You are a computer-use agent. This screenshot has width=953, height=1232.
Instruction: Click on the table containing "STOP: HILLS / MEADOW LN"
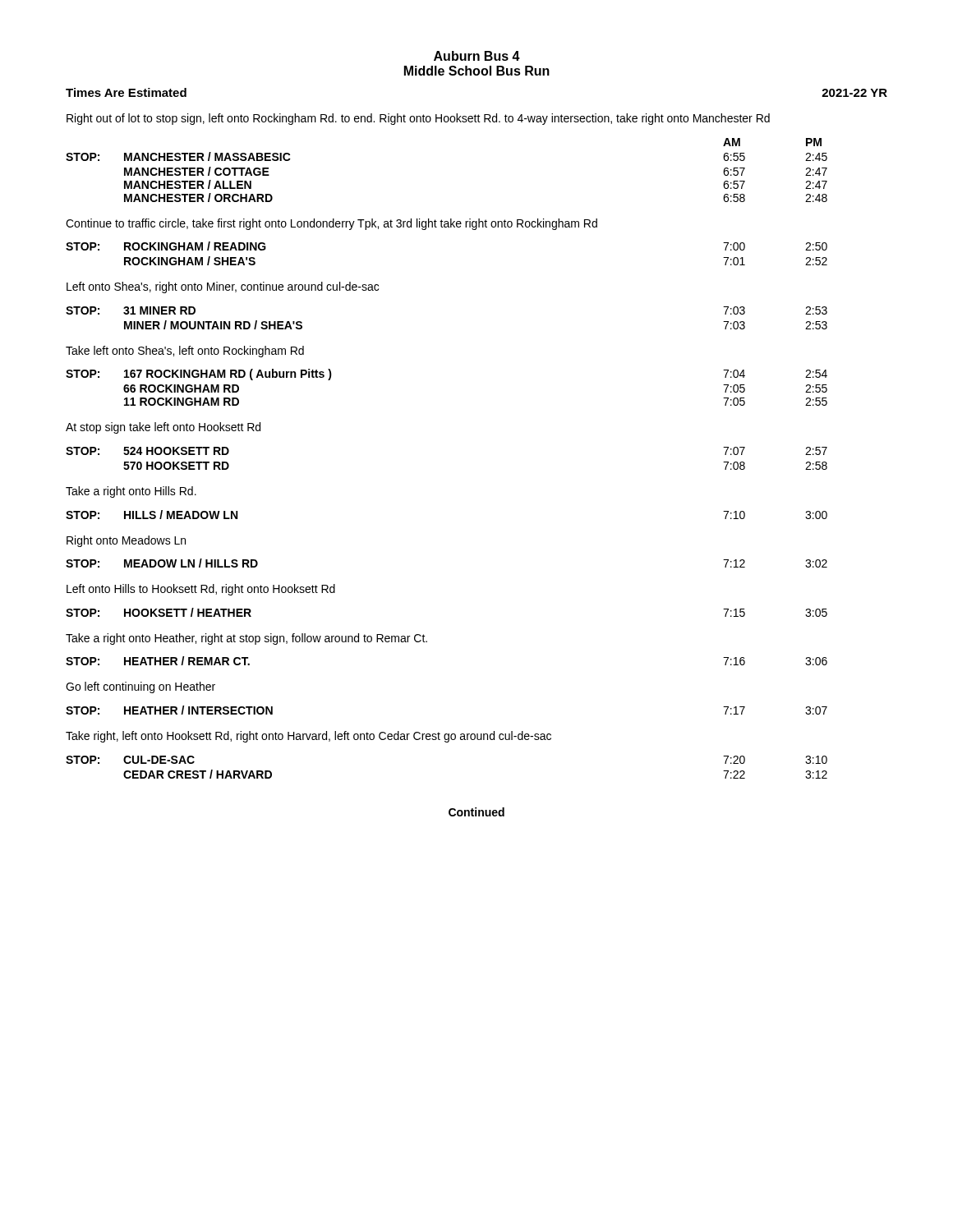[x=476, y=515]
